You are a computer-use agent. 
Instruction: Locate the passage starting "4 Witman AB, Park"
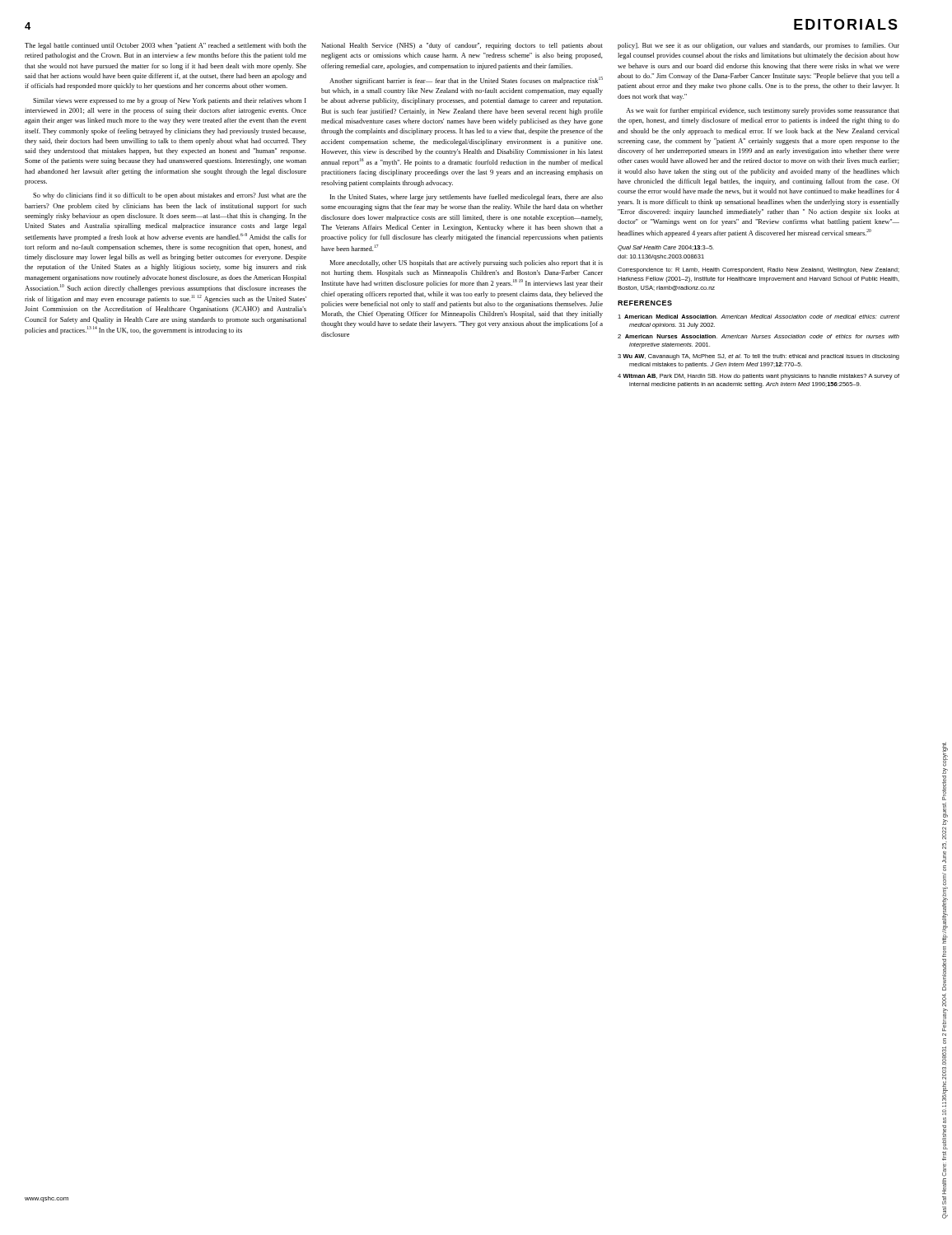click(758, 380)
